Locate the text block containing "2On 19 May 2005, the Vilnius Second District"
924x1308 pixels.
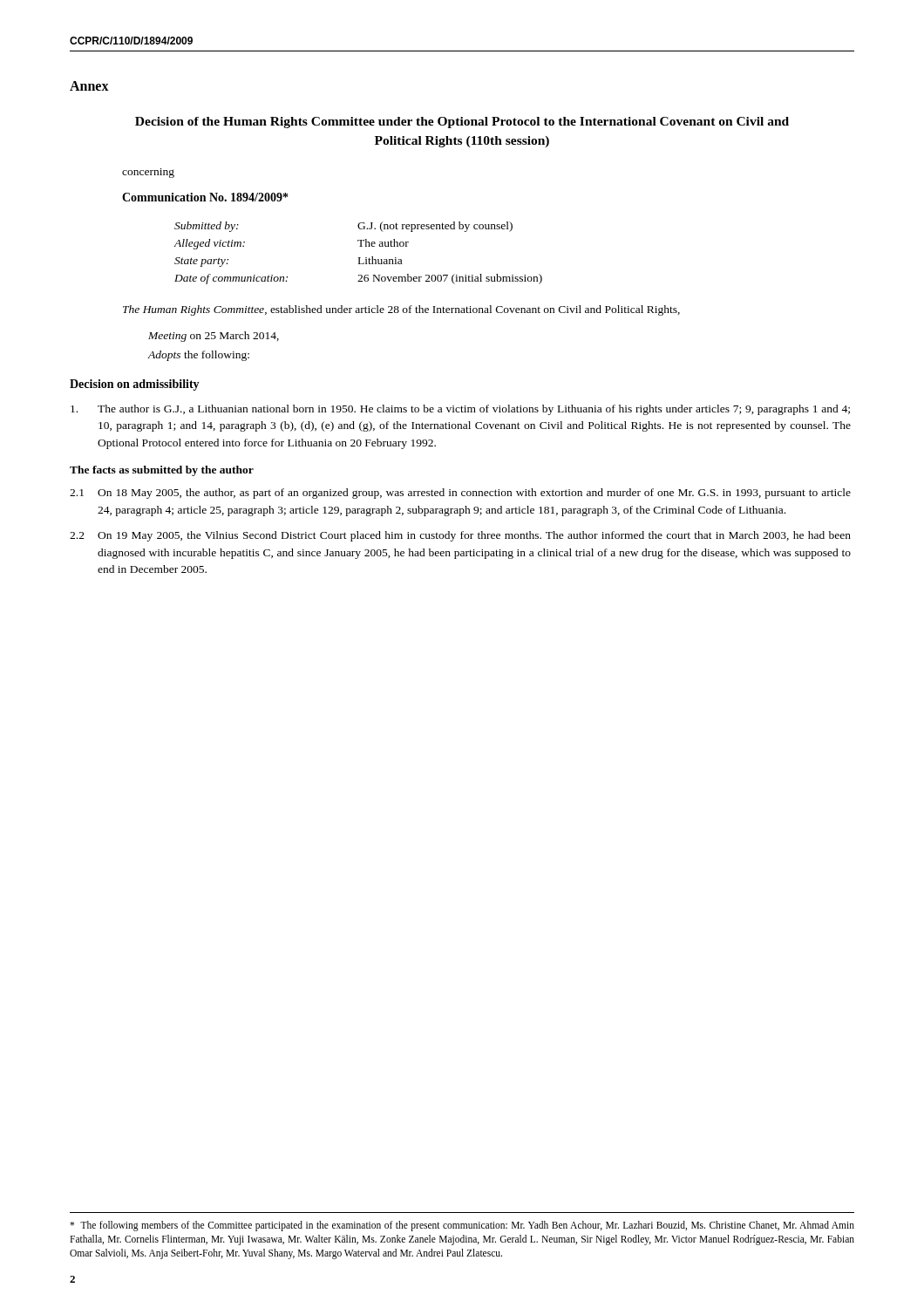point(460,553)
